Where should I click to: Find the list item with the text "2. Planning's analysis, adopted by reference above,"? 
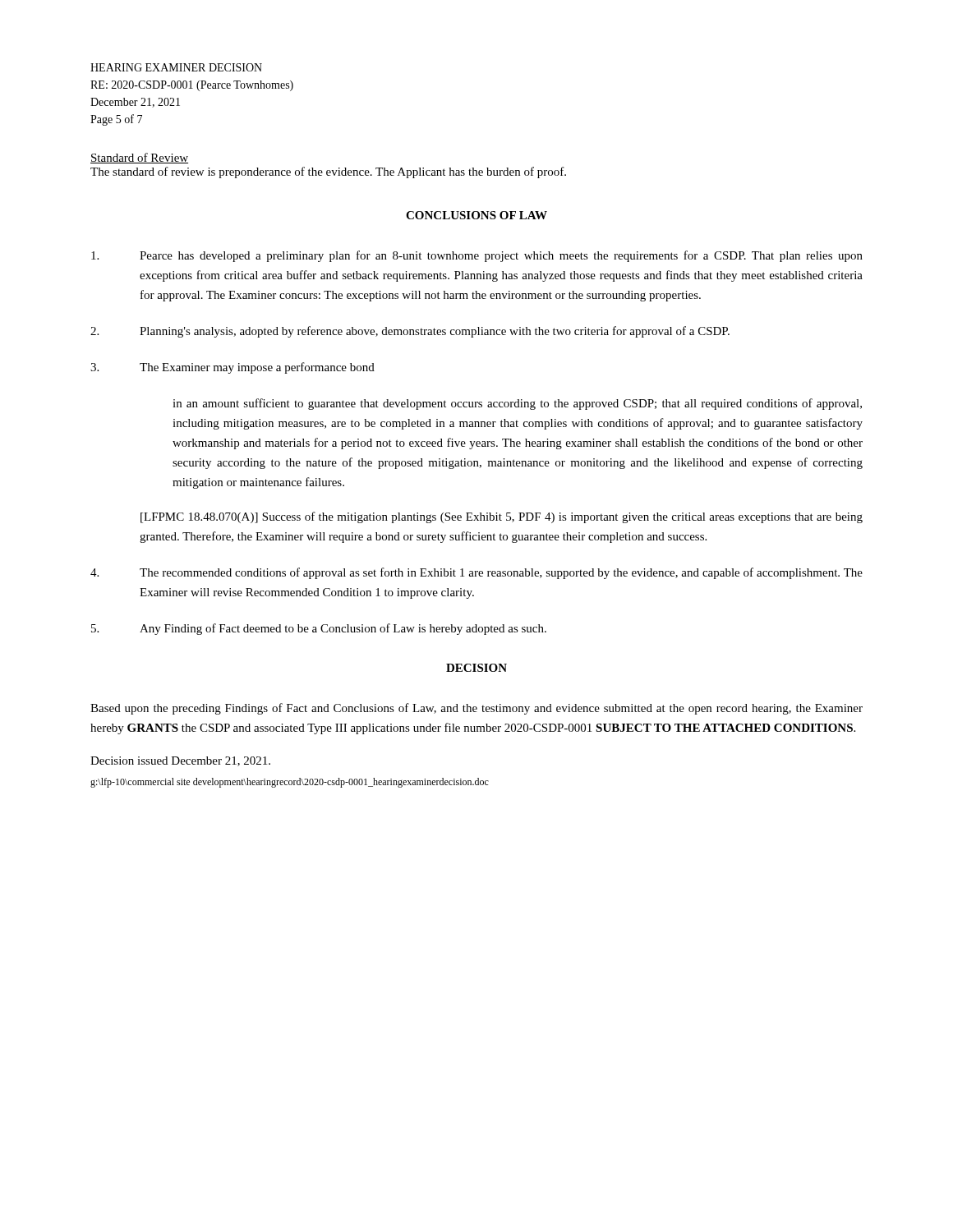point(476,331)
